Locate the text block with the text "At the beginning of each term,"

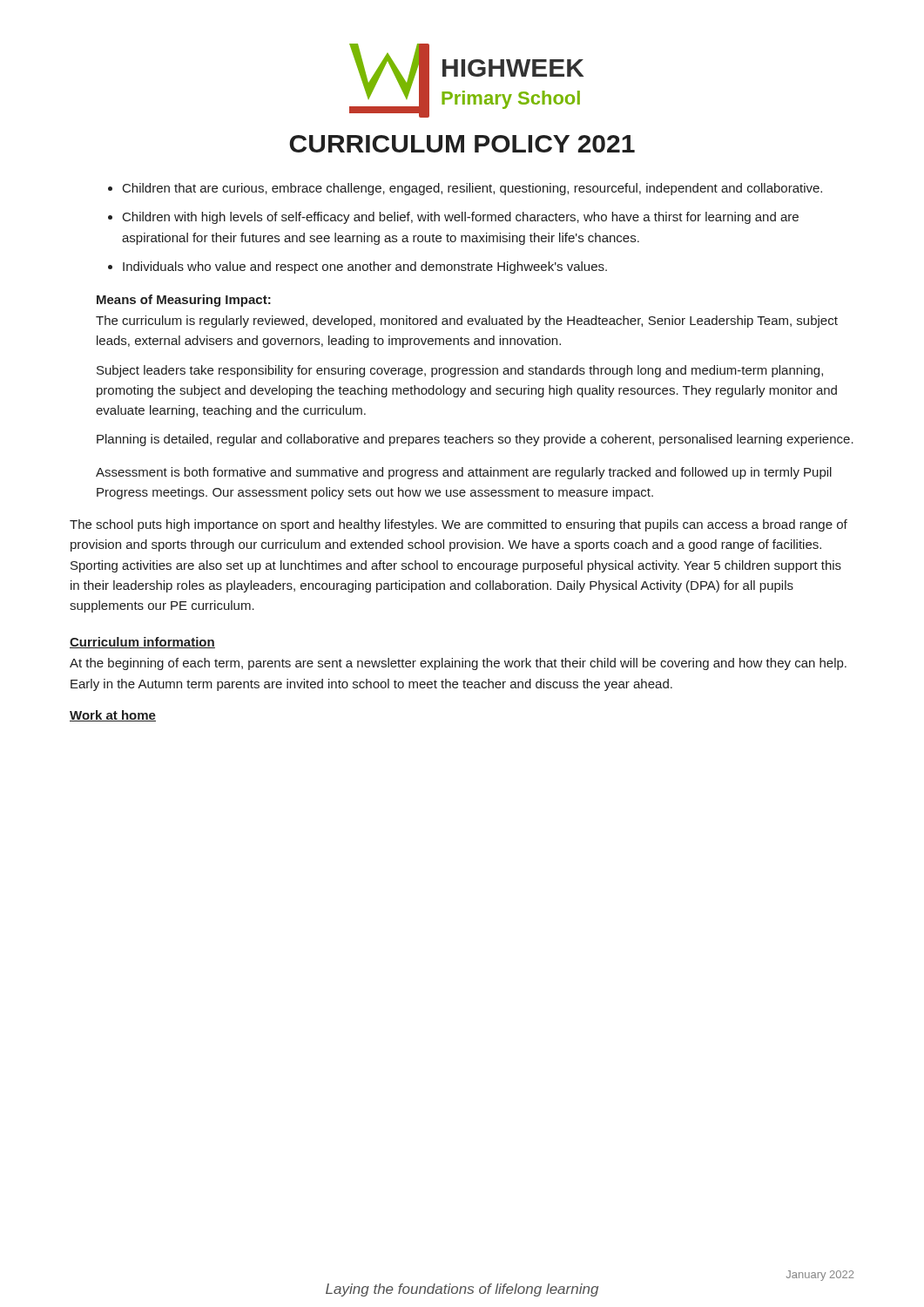[x=459, y=673]
